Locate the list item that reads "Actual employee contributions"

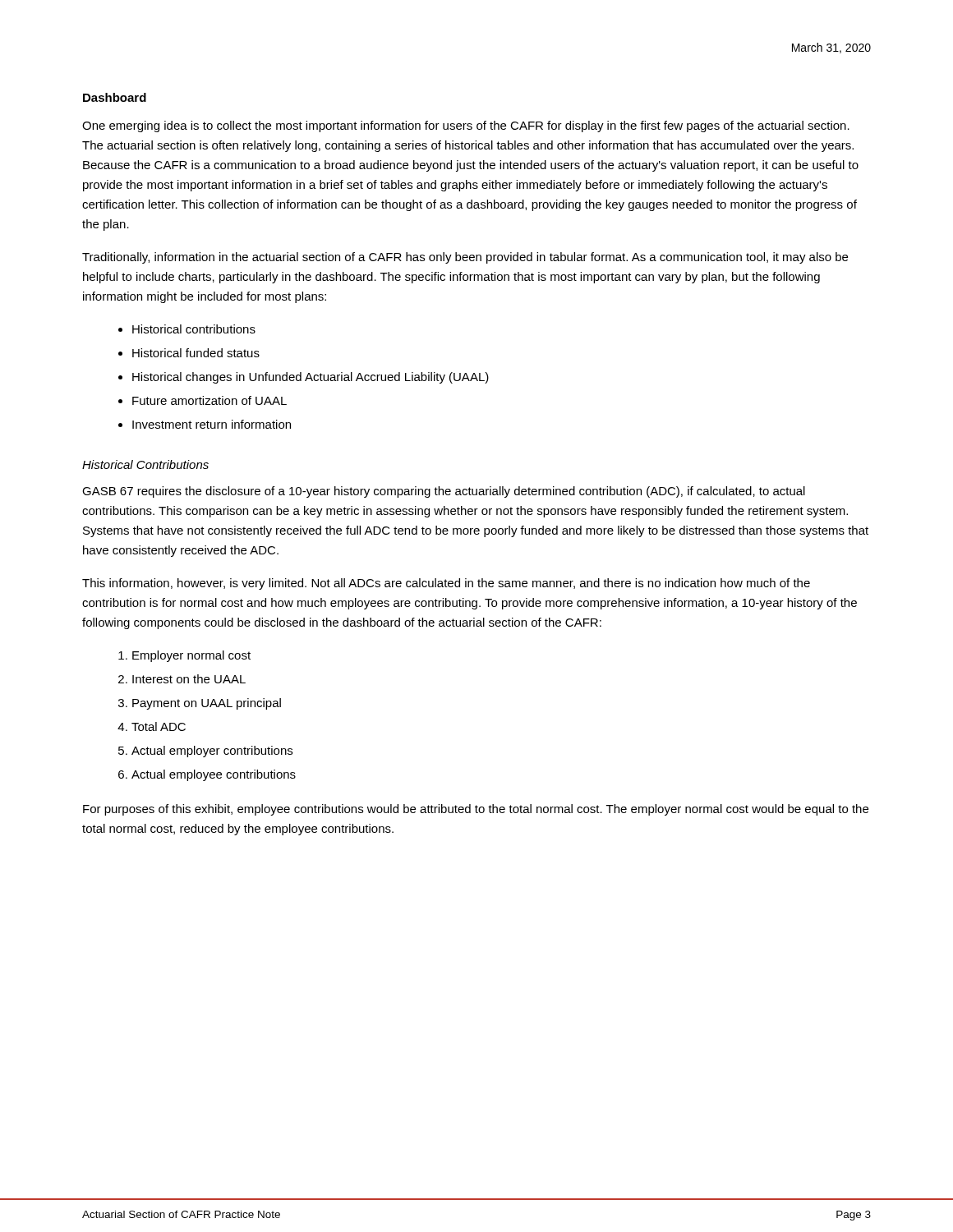coord(214,774)
